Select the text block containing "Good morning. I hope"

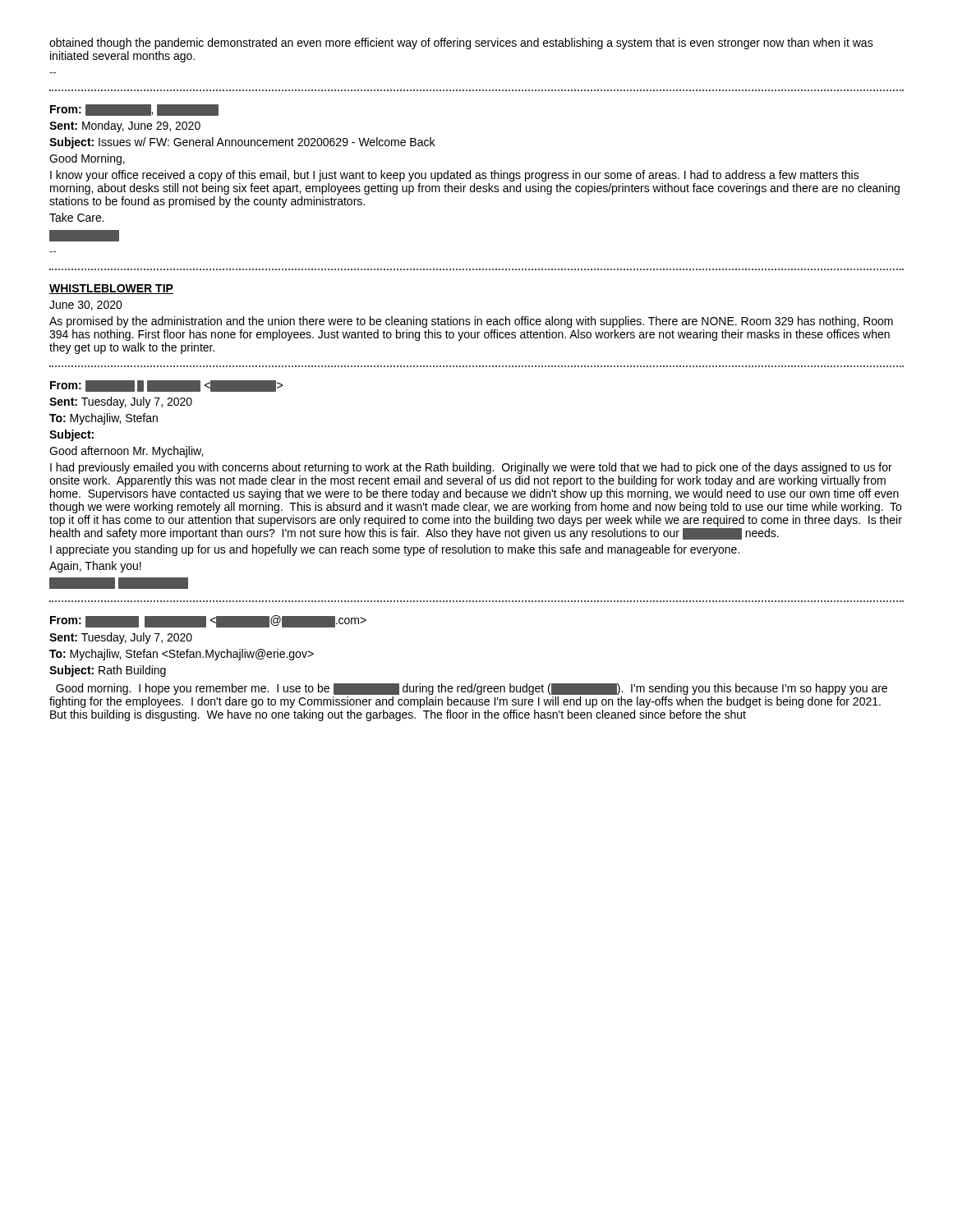point(476,701)
